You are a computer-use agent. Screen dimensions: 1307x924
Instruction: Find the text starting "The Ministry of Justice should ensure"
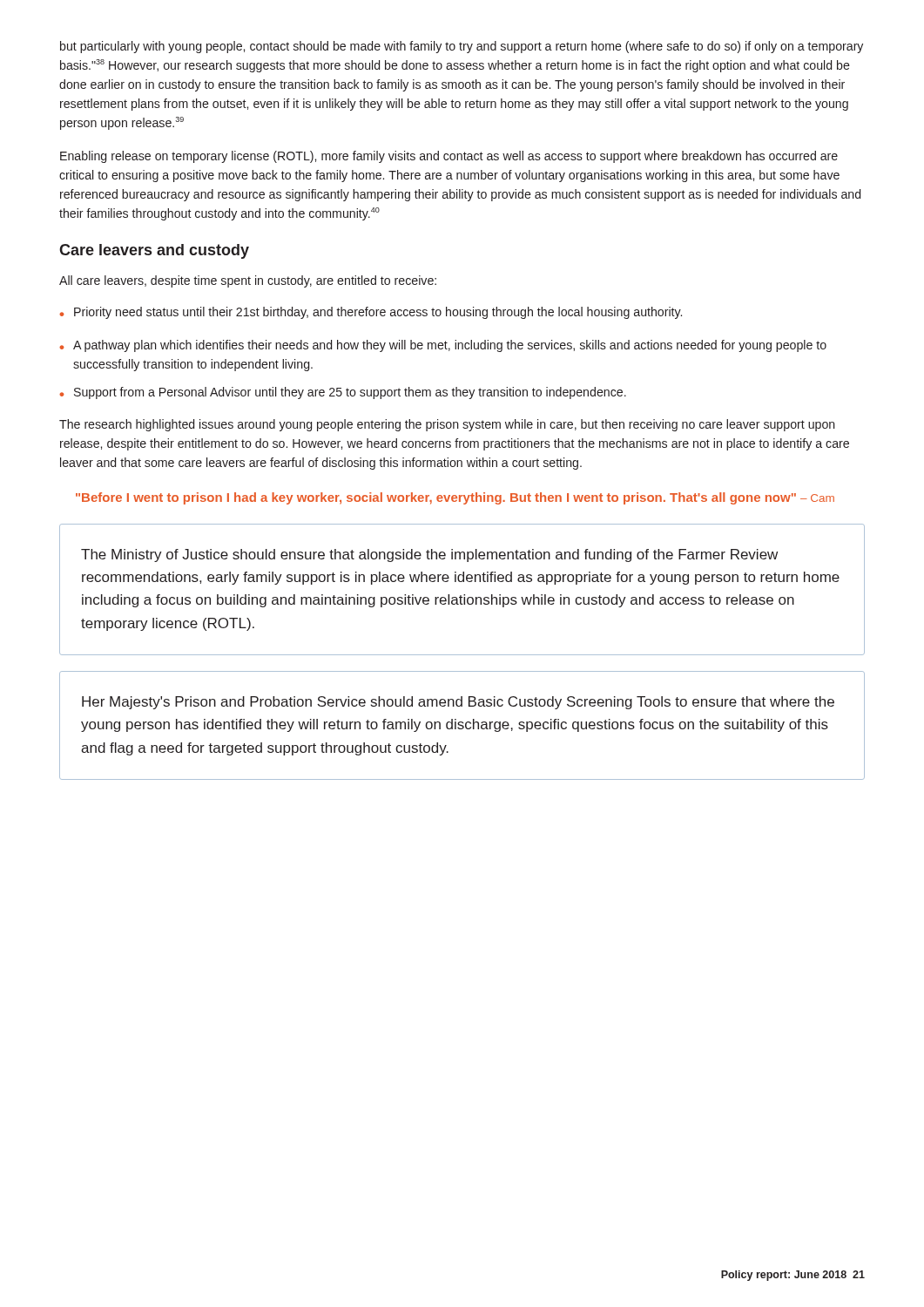pos(462,589)
